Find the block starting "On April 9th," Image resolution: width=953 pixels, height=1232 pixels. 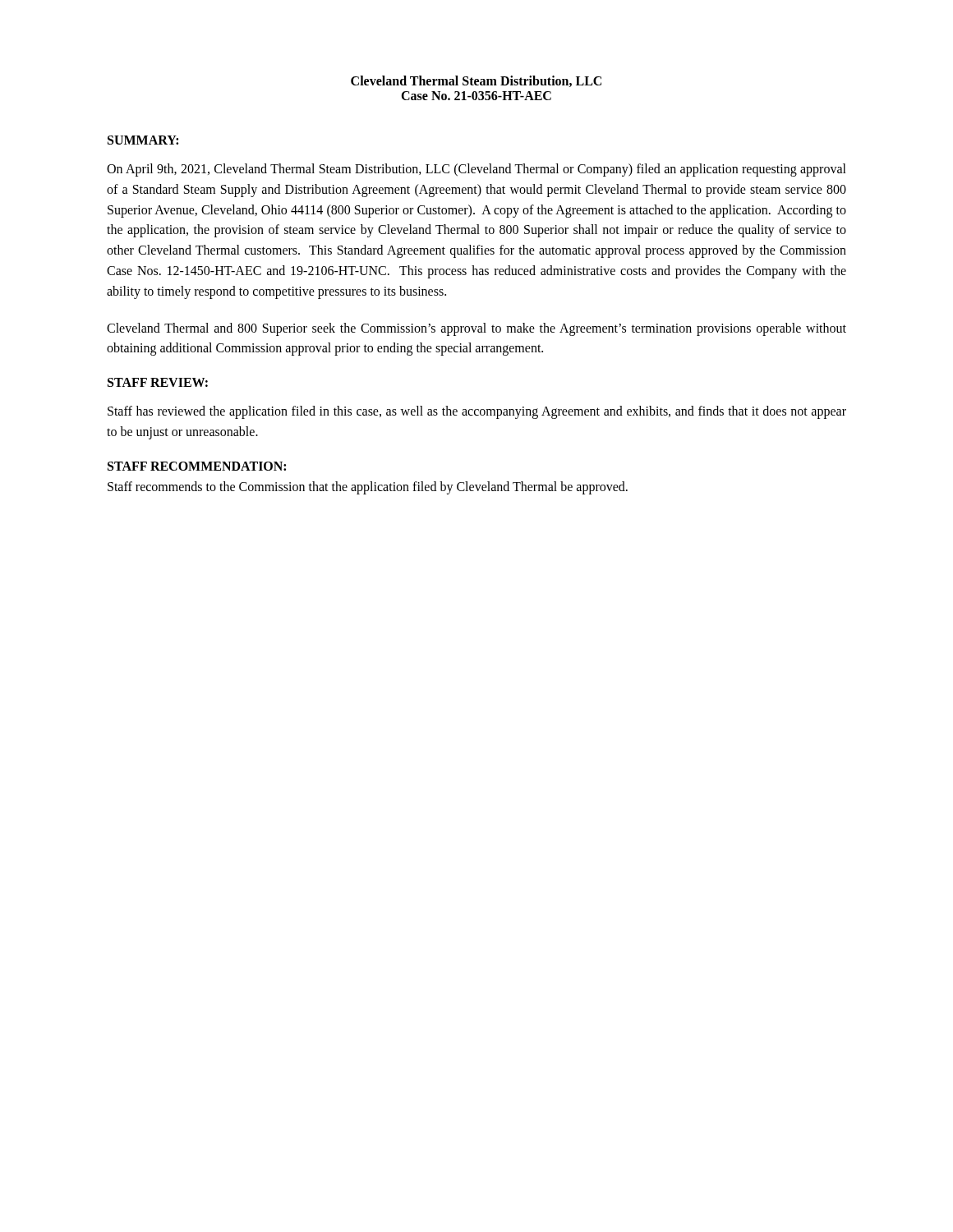(x=476, y=231)
